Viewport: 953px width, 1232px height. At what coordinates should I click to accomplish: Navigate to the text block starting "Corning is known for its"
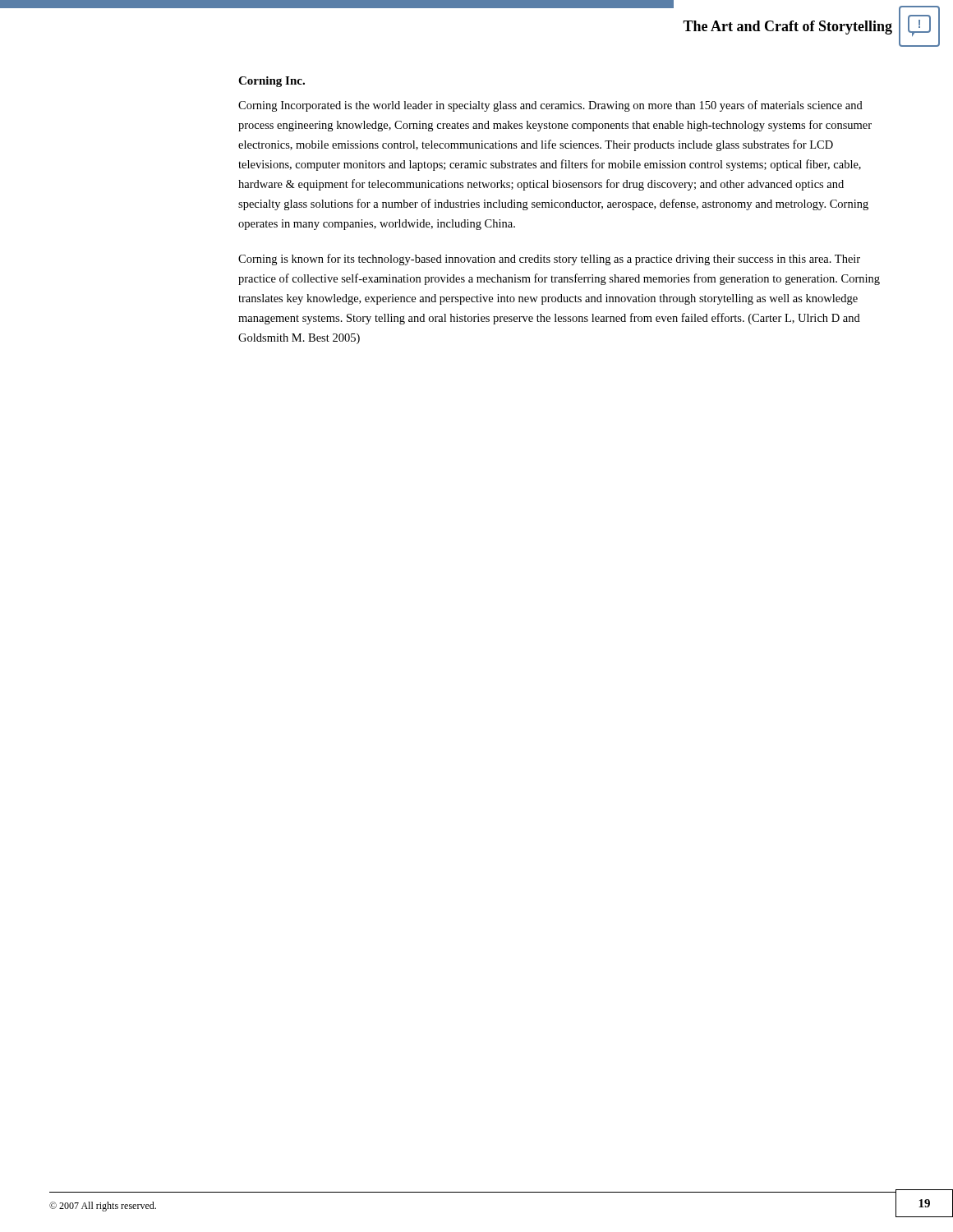(559, 298)
